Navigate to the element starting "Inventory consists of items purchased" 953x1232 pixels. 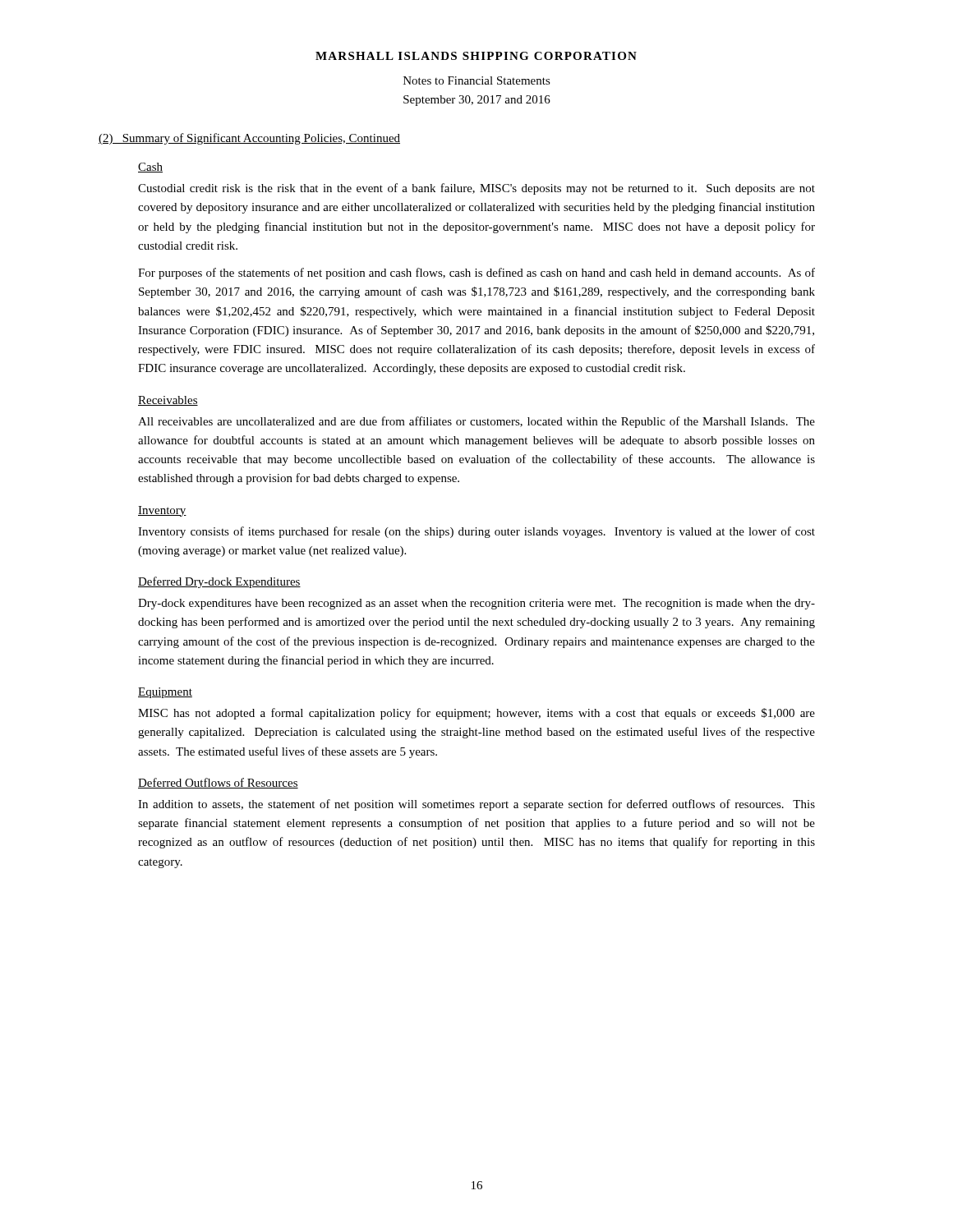click(476, 541)
